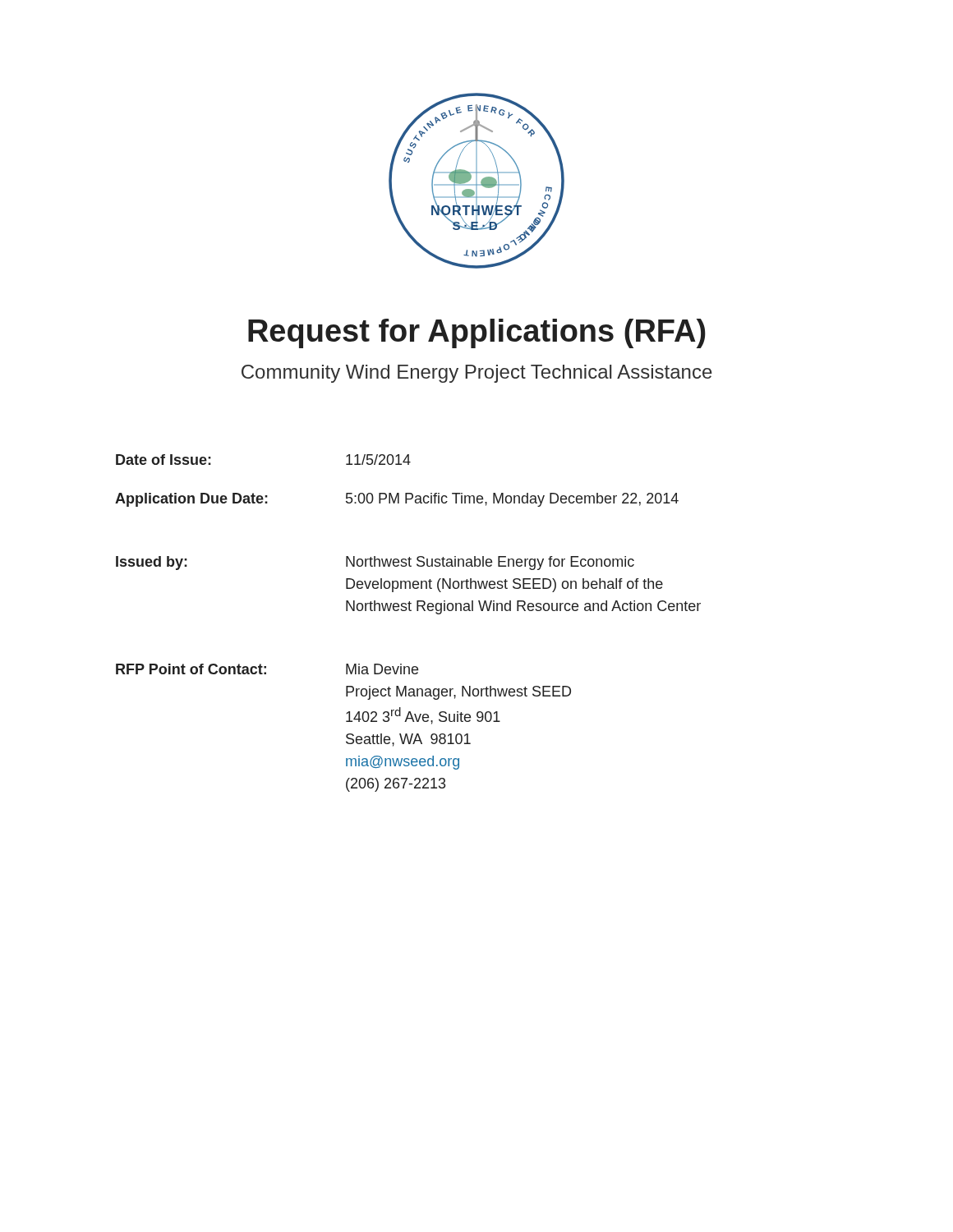Viewport: 953px width, 1232px height.
Task: Find the title that says "Request for Applications (RFA)"
Action: point(476,331)
